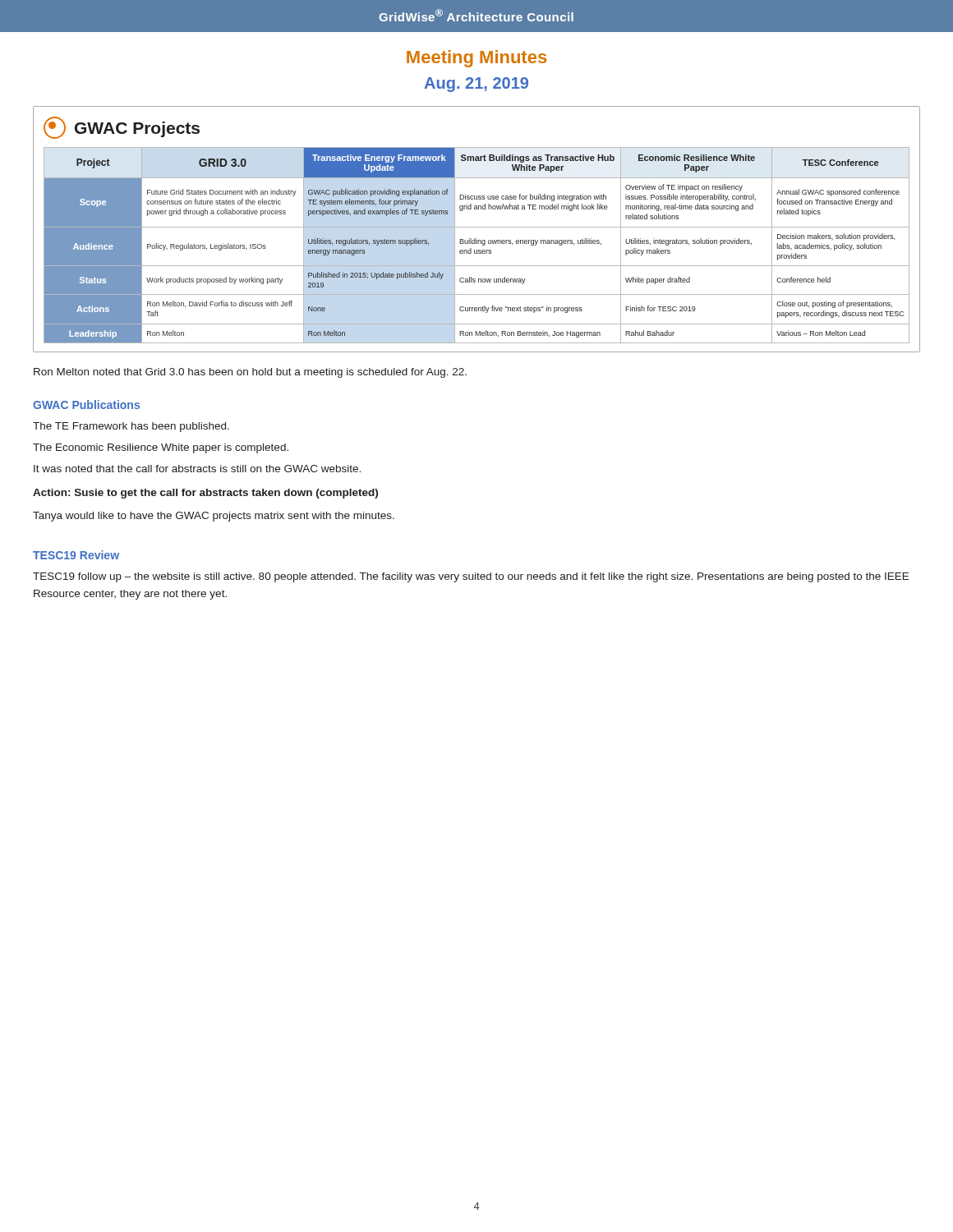
Task: Select the text block starting "Action: Susie to get the call"
Action: click(x=206, y=492)
